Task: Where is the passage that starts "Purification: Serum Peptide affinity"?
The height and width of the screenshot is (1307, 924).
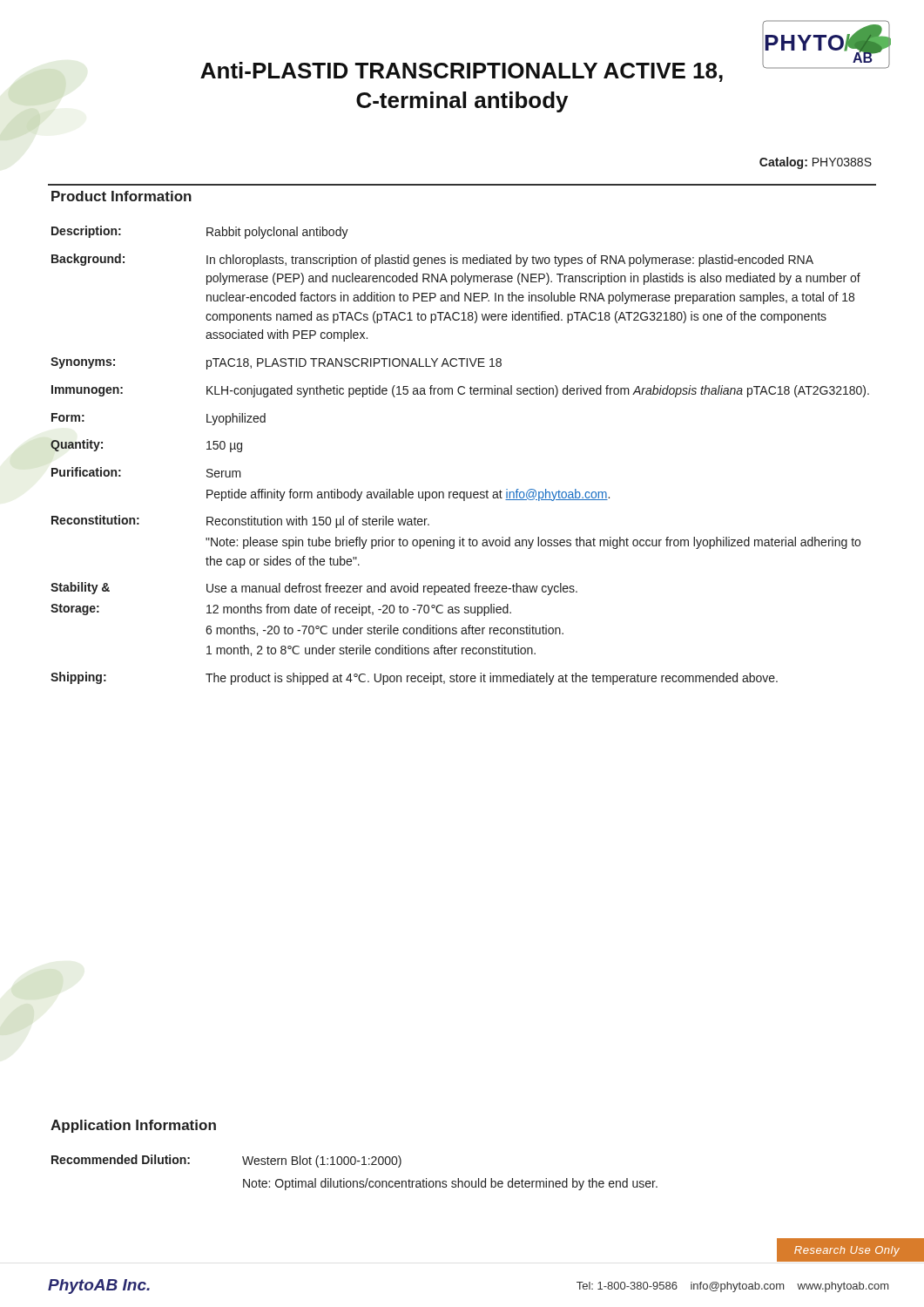Action: pos(331,484)
